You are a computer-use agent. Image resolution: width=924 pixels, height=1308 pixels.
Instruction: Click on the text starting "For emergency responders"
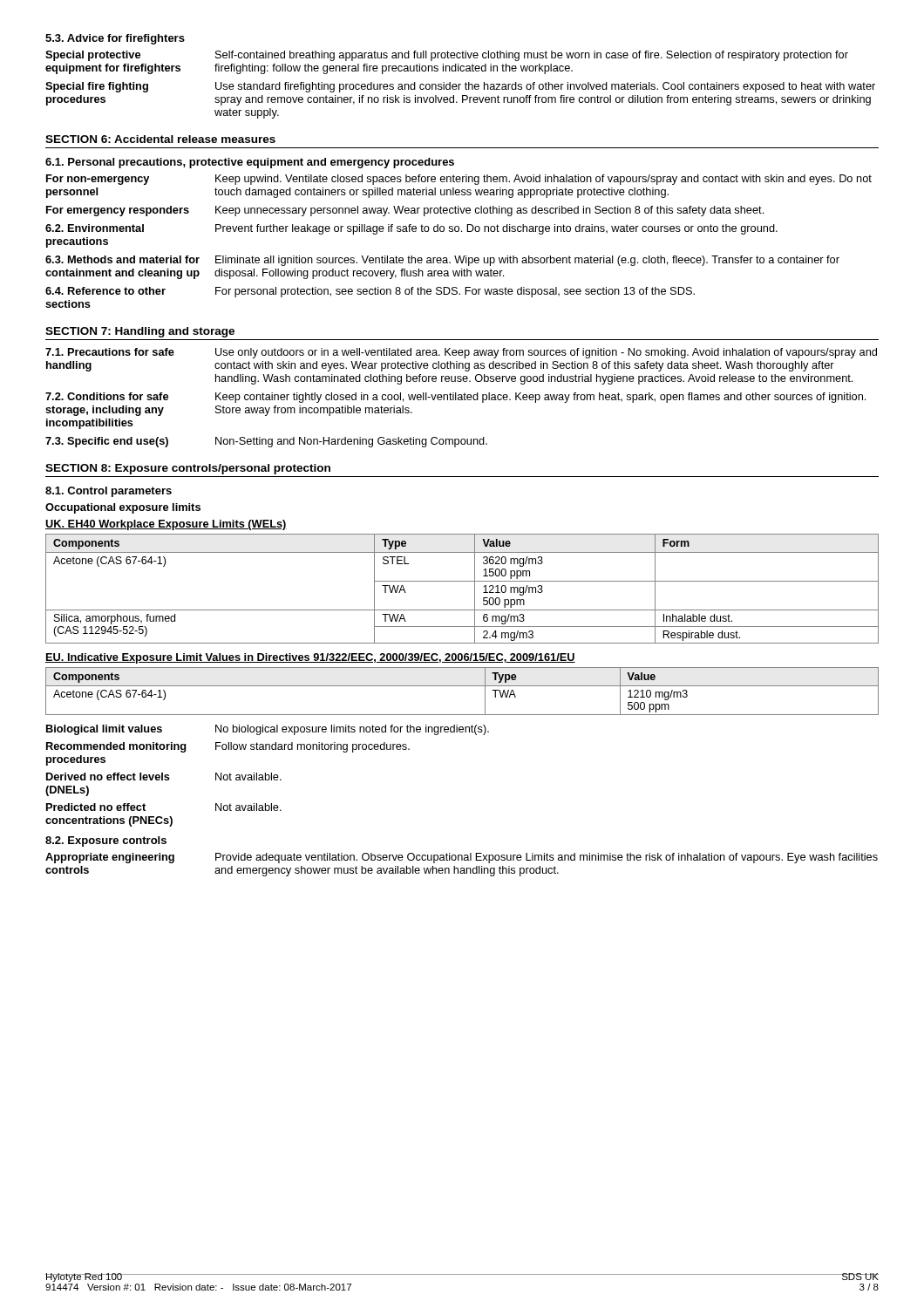(x=462, y=210)
